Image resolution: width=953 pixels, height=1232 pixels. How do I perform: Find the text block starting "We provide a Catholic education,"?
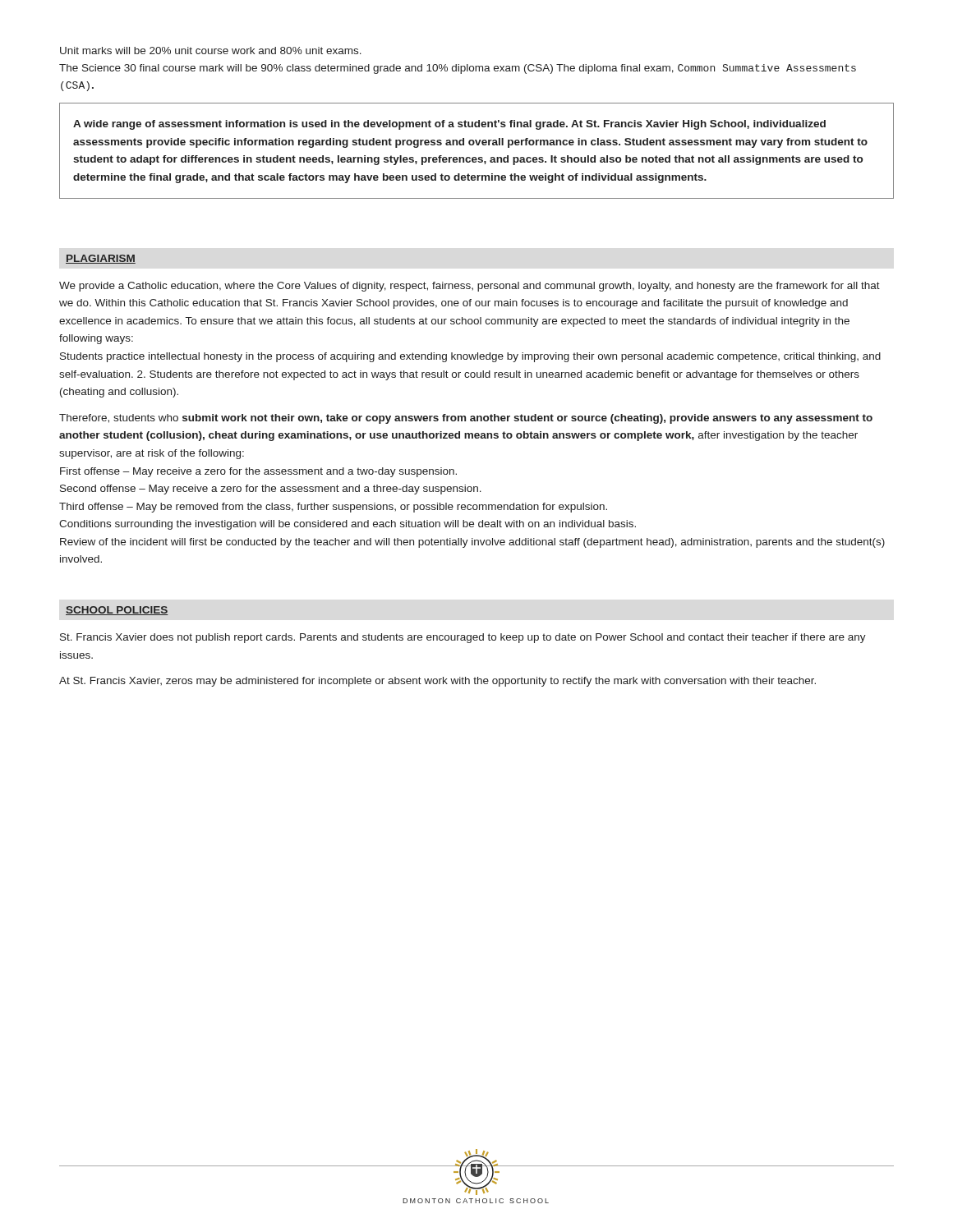(x=470, y=287)
